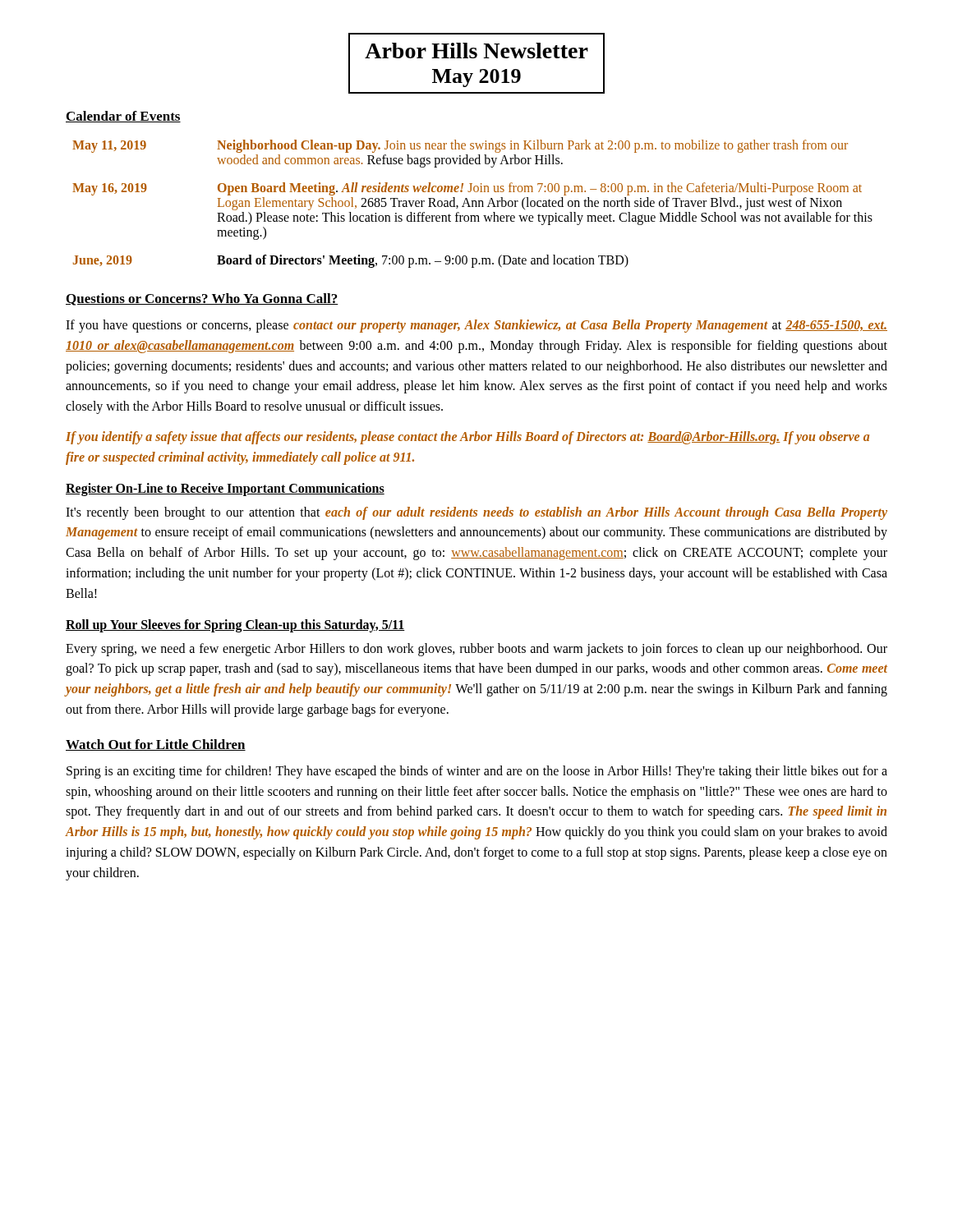Locate the block of text that opens with "Spring is an exciting time for children!"
This screenshot has height=1232, width=953.
pyautogui.click(x=476, y=821)
